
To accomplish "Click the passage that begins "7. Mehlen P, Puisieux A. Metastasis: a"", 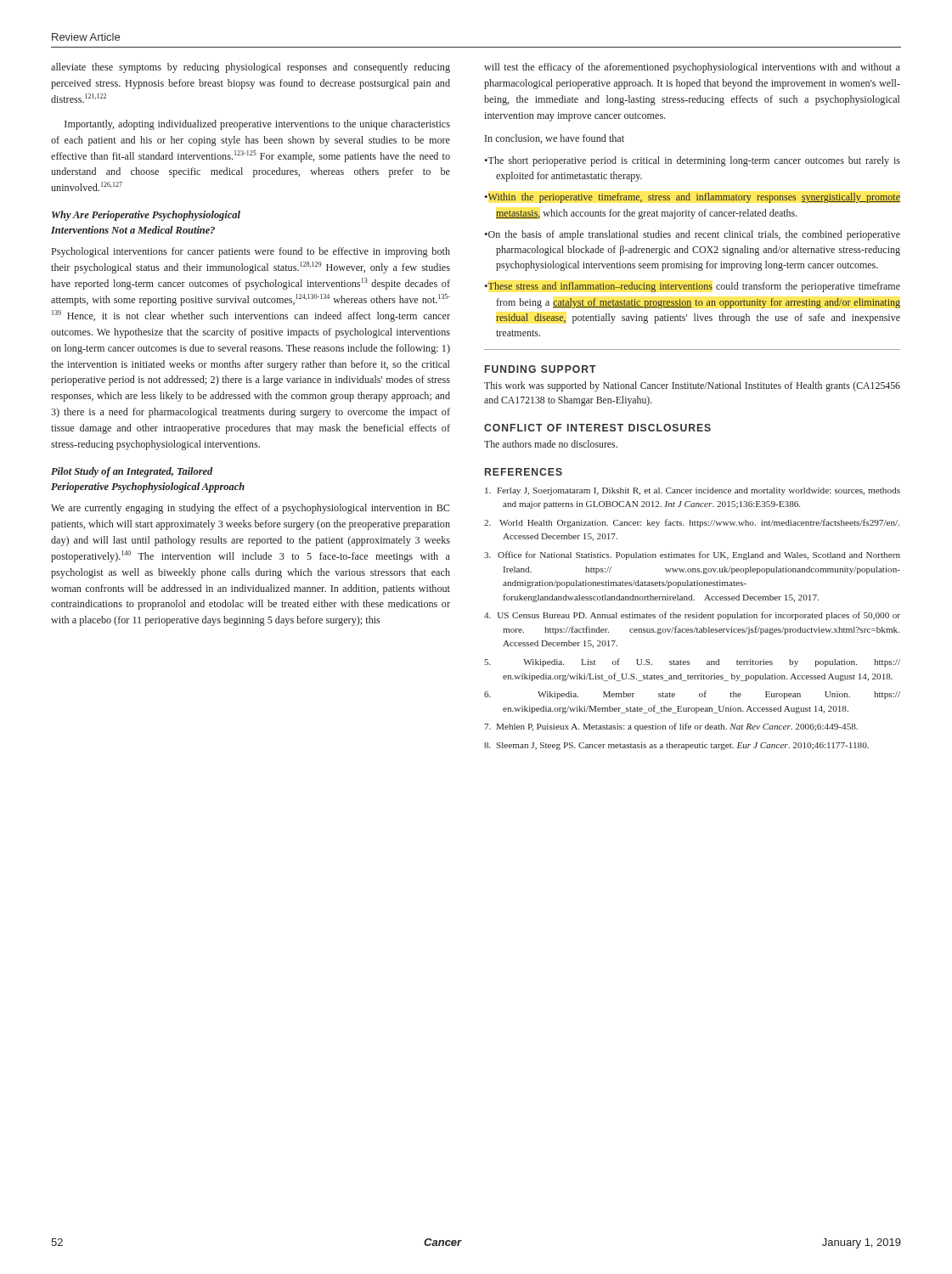I will [x=671, y=726].
